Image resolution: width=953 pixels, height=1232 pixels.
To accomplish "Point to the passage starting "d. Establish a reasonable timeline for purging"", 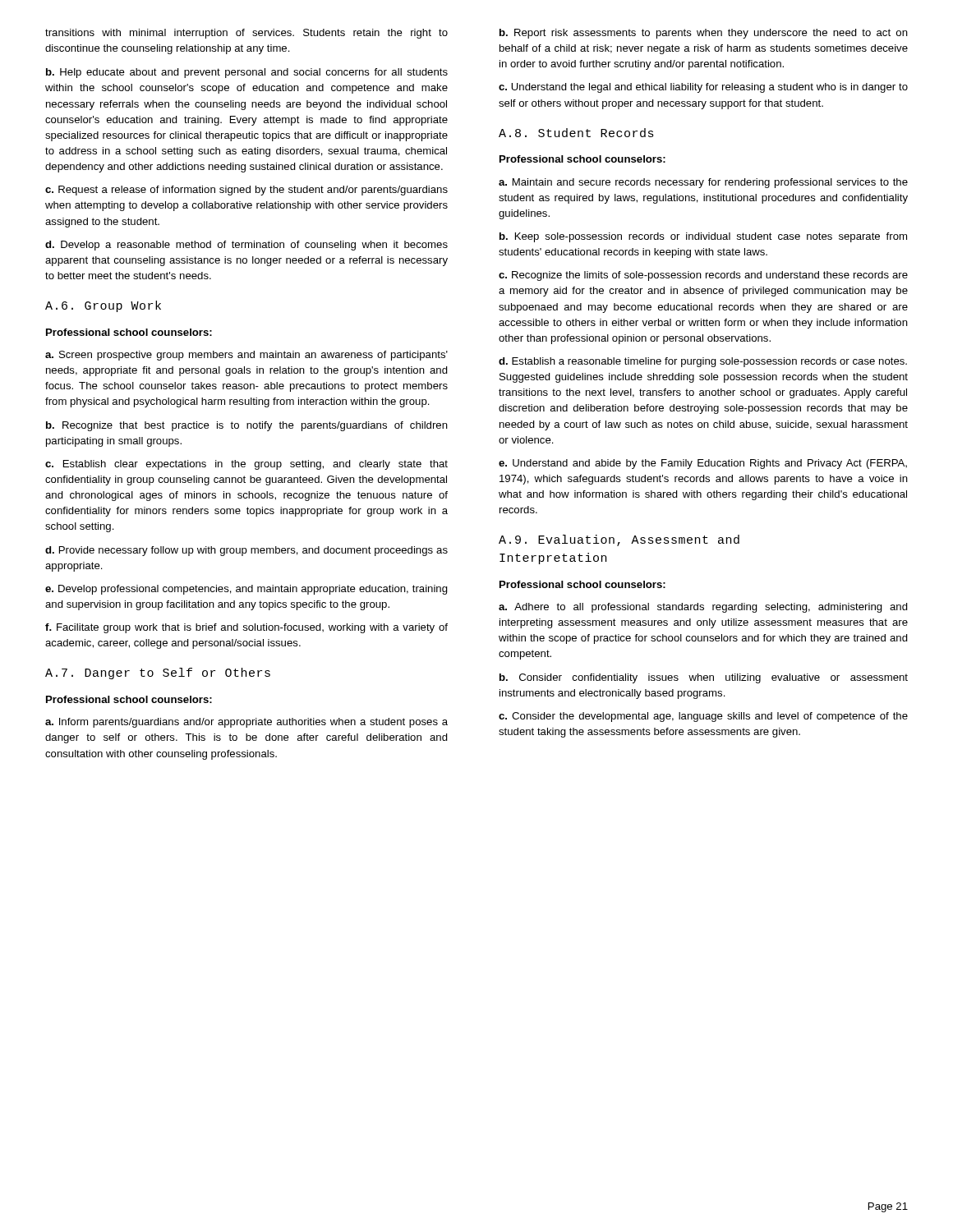I will pyautogui.click(x=703, y=400).
